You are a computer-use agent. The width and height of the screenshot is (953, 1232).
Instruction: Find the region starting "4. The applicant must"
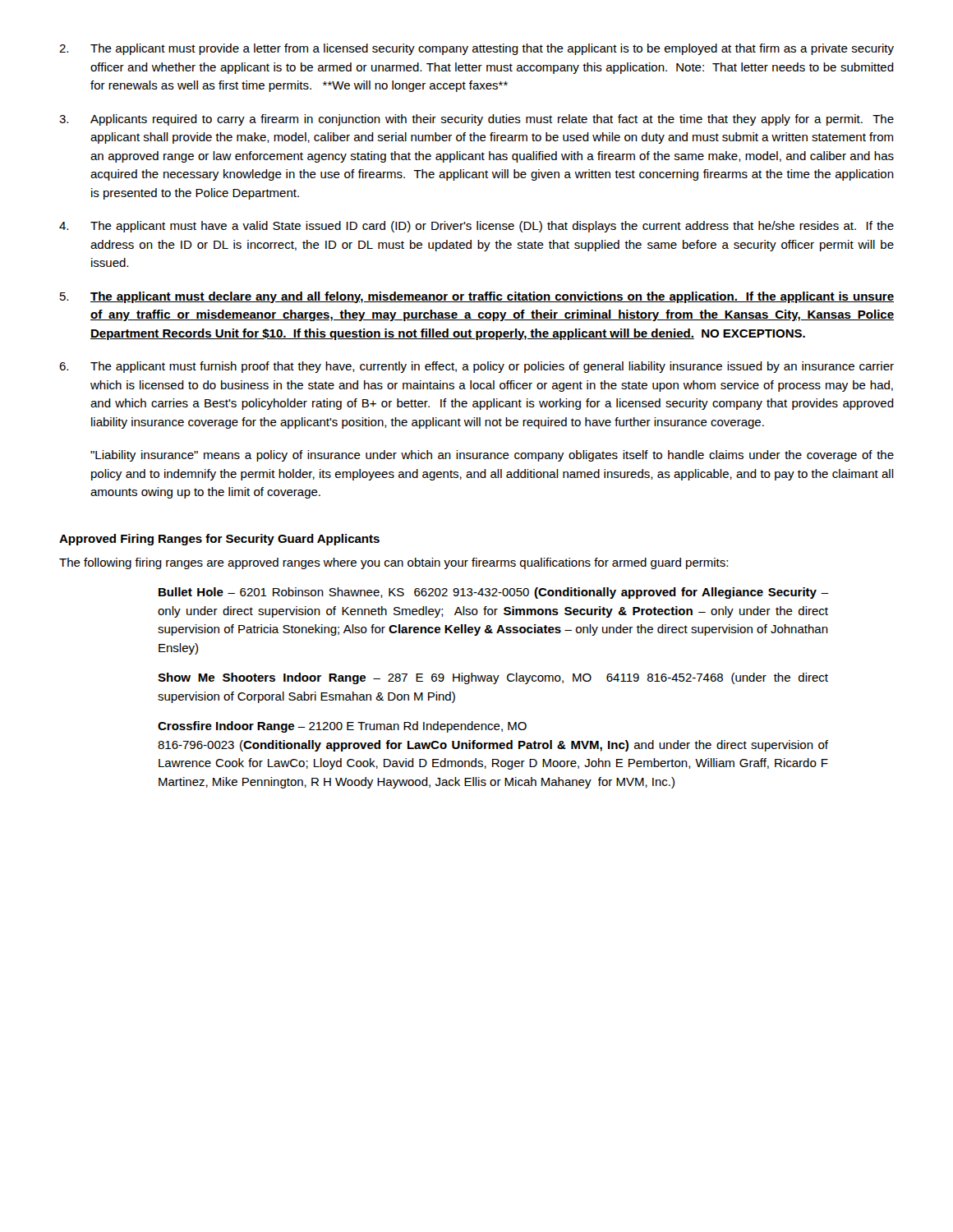point(476,245)
